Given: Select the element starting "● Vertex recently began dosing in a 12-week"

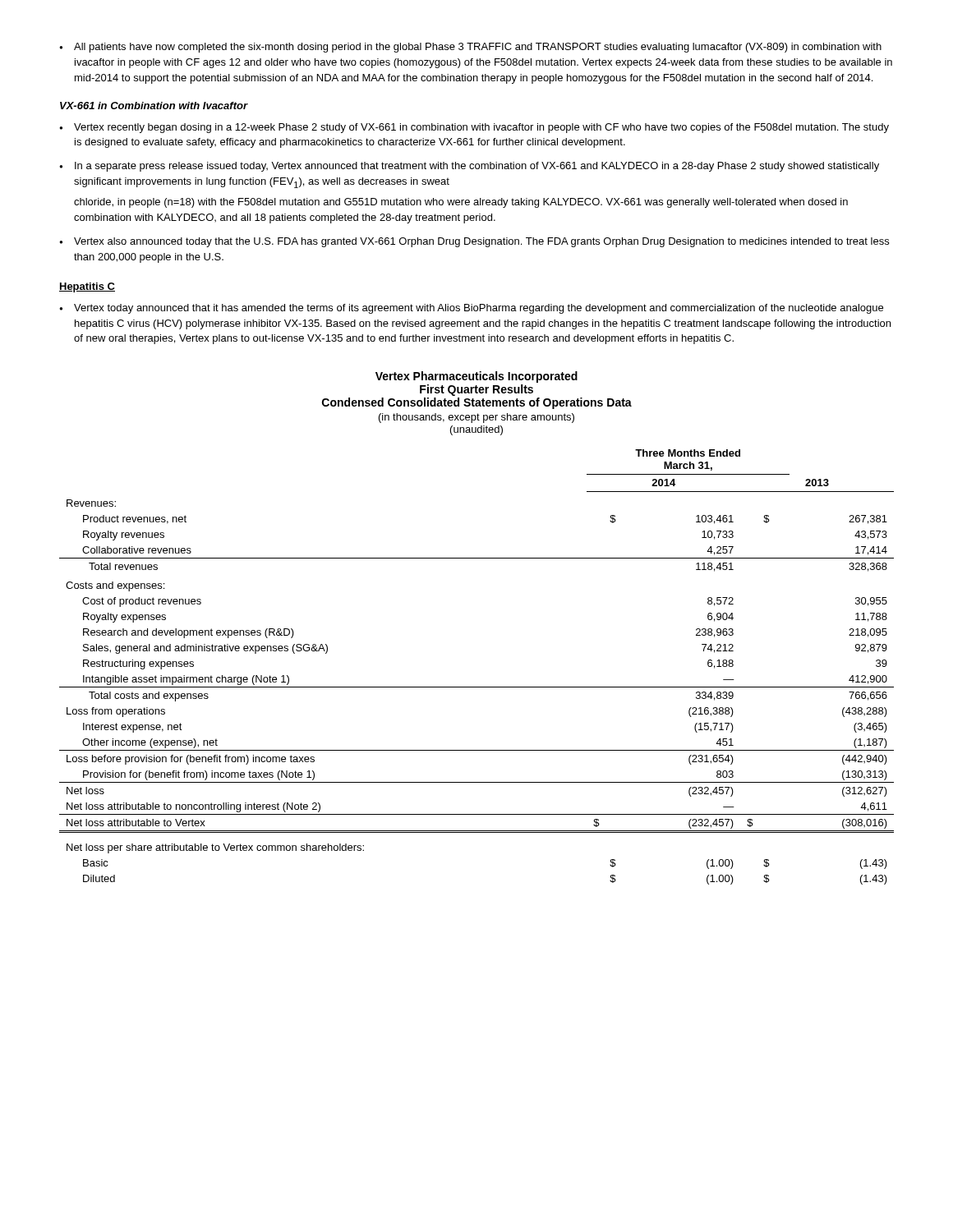Looking at the screenshot, I should click(476, 135).
